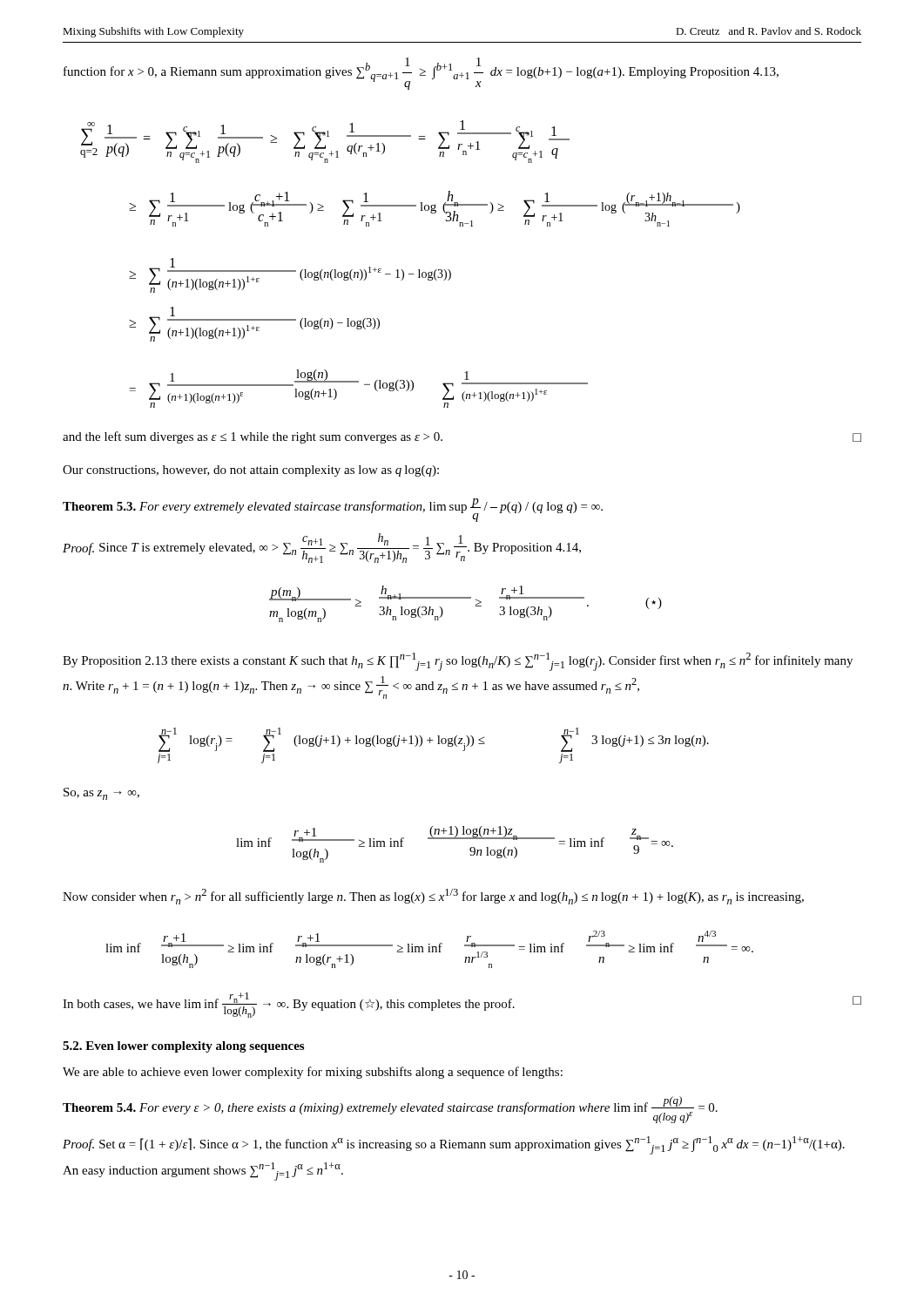This screenshot has height=1307, width=924.
Task: Find the text starting "∑ j=1 n−1 log(rj) = ∑"
Action: [462, 743]
